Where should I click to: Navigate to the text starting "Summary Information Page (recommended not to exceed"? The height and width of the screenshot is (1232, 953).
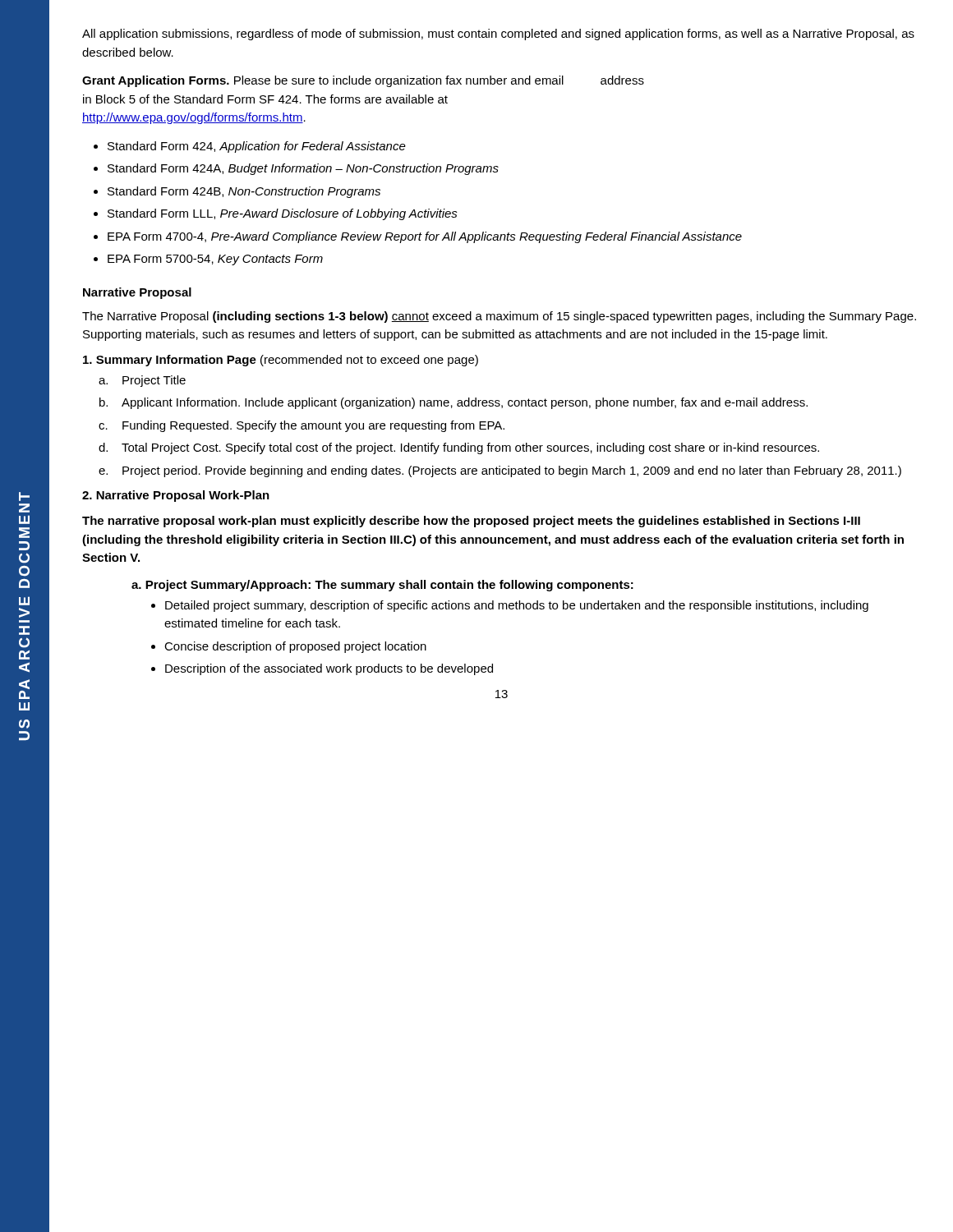tap(501, 416)
